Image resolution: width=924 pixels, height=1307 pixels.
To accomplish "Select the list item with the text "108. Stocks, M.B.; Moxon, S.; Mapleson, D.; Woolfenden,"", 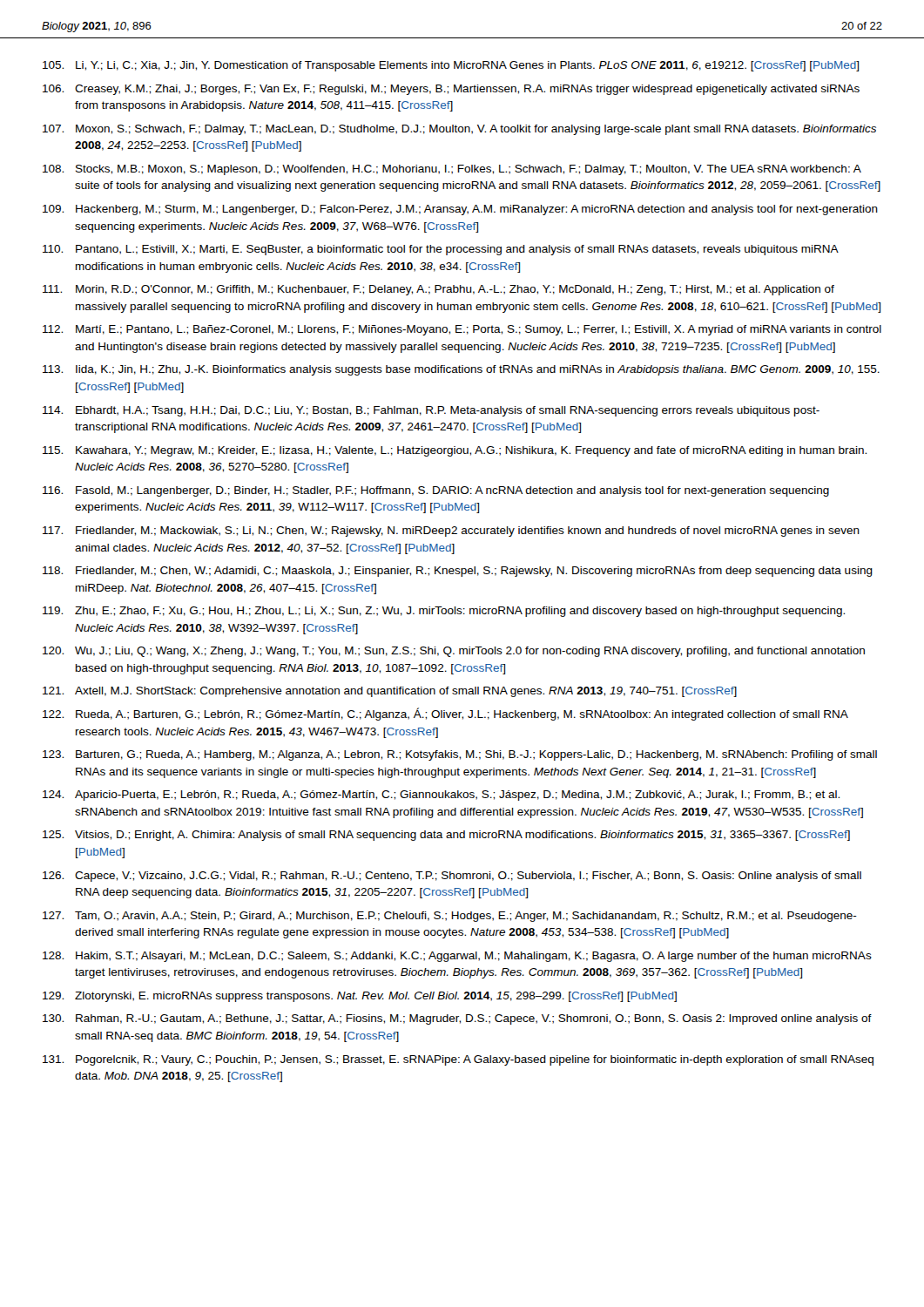I will 462,177.
